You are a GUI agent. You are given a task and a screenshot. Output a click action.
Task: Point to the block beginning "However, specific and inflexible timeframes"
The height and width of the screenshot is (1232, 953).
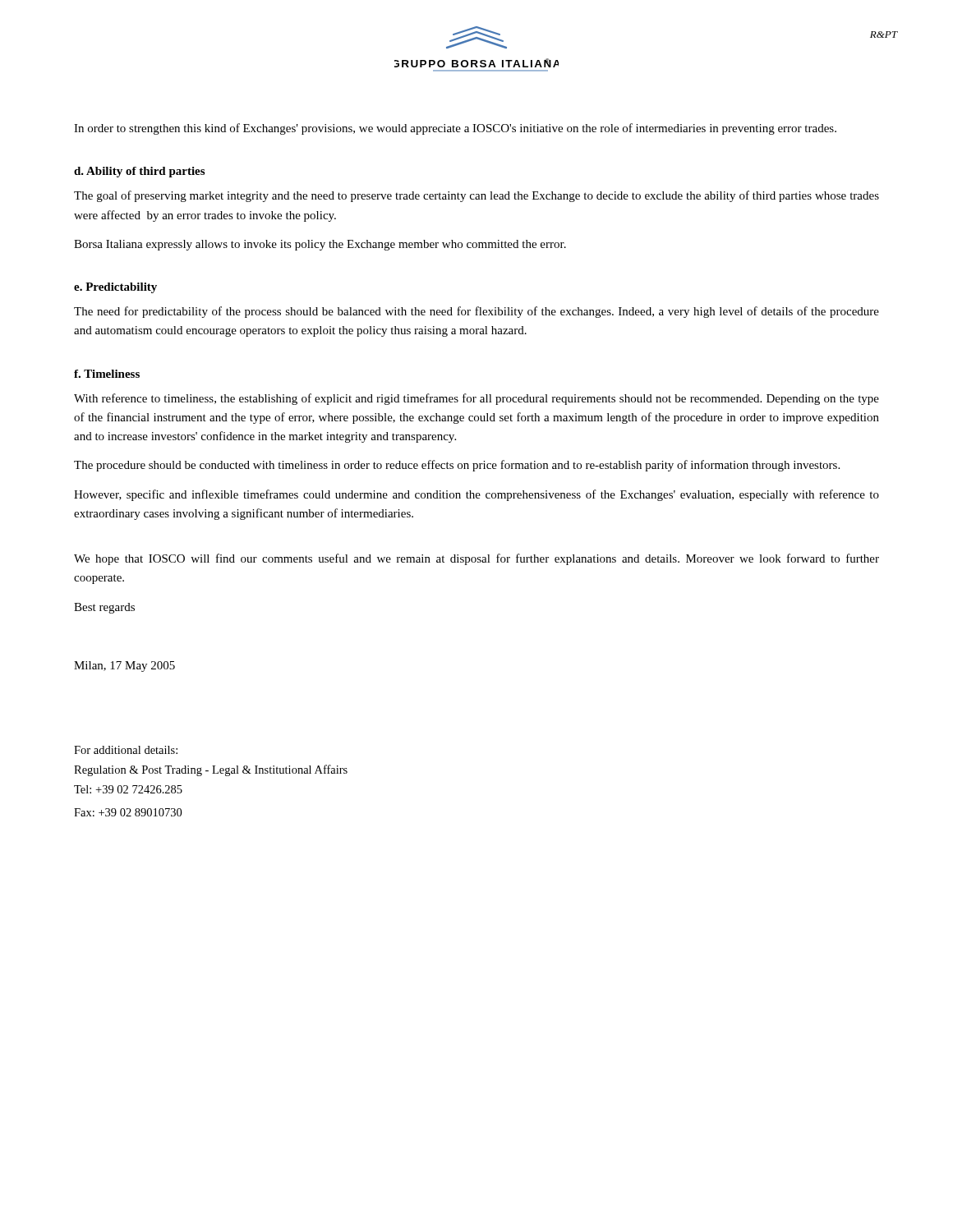(x=476, y=504)
